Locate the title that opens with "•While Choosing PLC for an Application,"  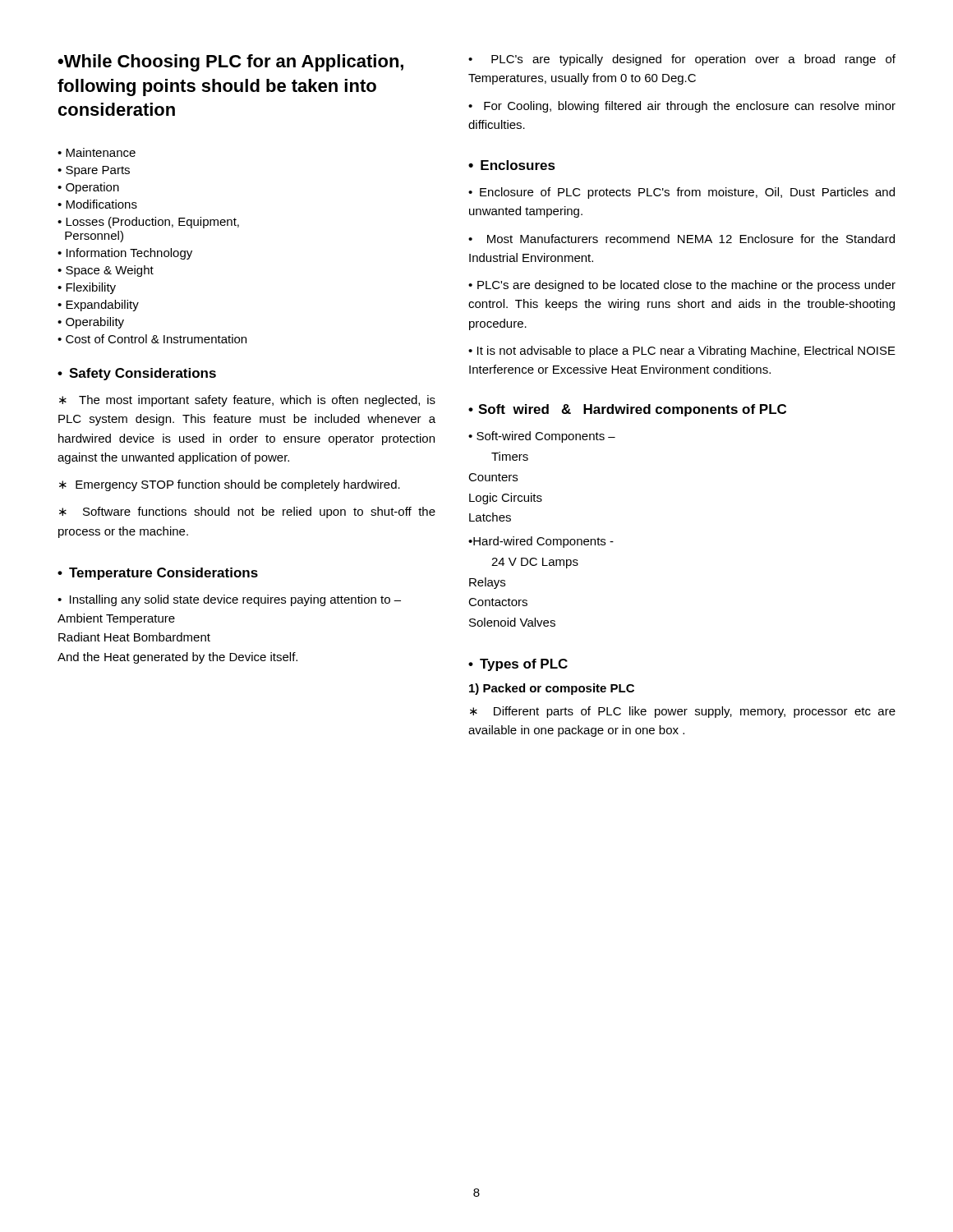[x=231, y=86]
